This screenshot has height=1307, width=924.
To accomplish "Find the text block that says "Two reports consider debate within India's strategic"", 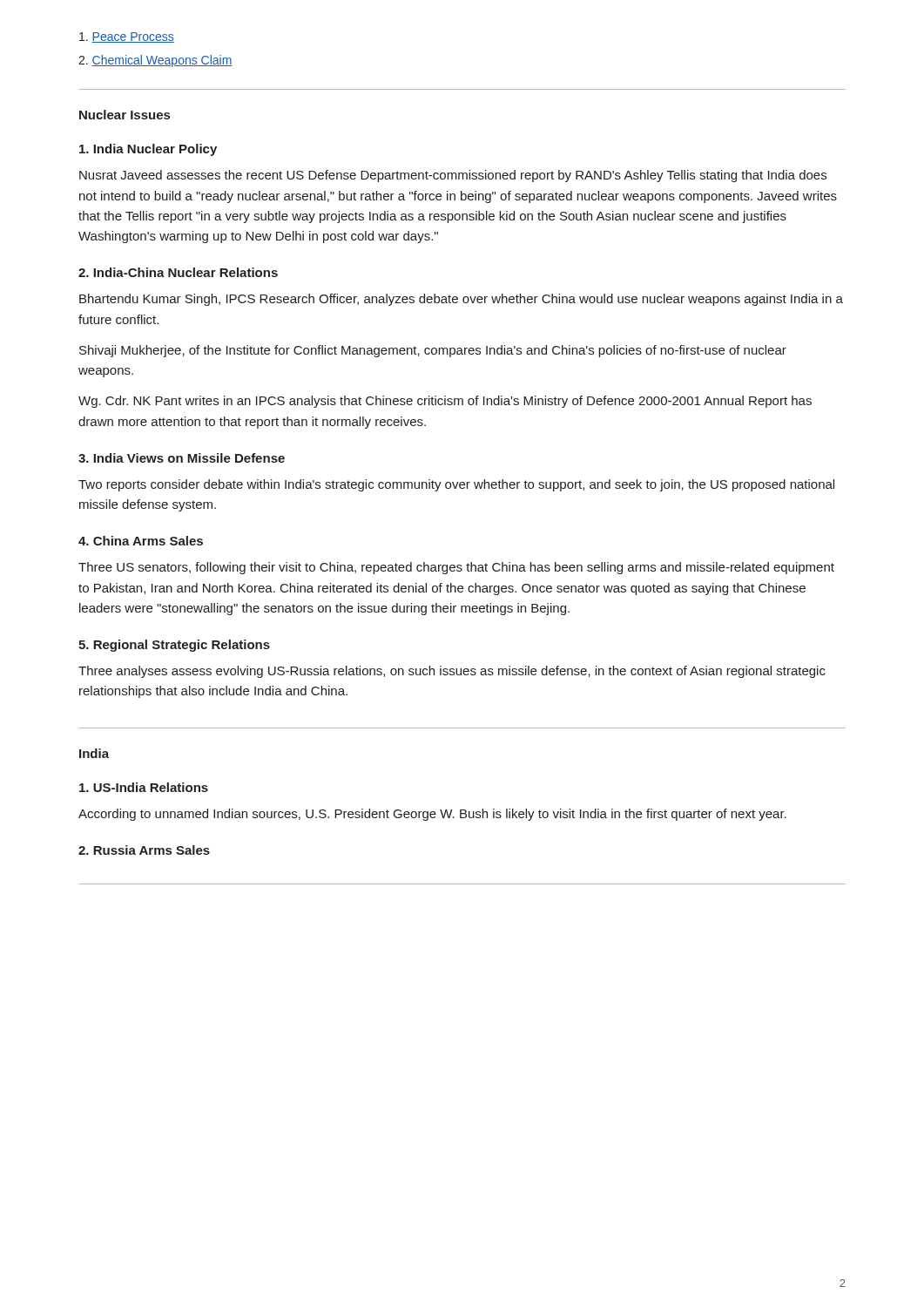I will tap(457, 494).
